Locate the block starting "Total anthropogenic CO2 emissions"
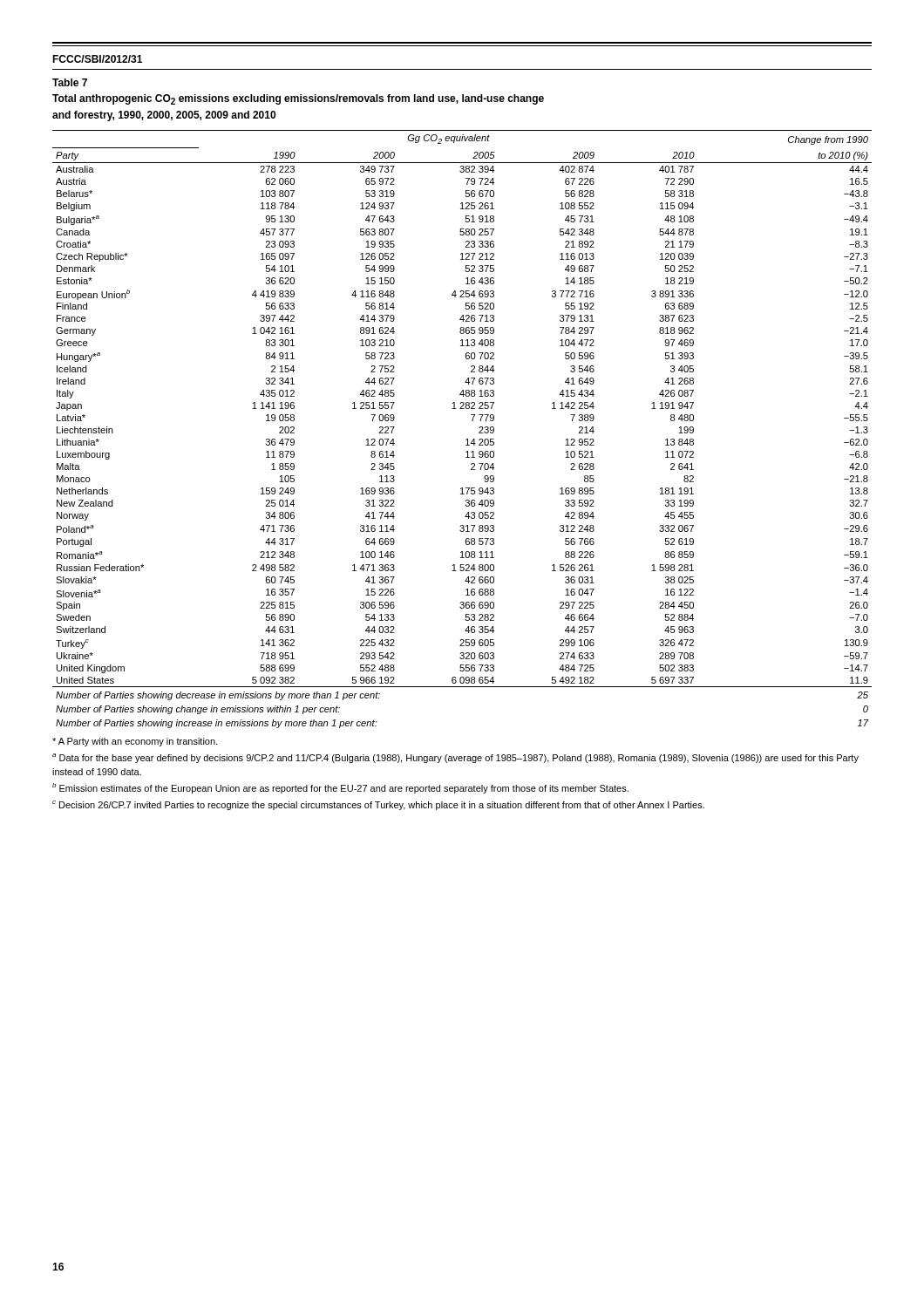The image size is (924, 1308). (x=298, y=107)
